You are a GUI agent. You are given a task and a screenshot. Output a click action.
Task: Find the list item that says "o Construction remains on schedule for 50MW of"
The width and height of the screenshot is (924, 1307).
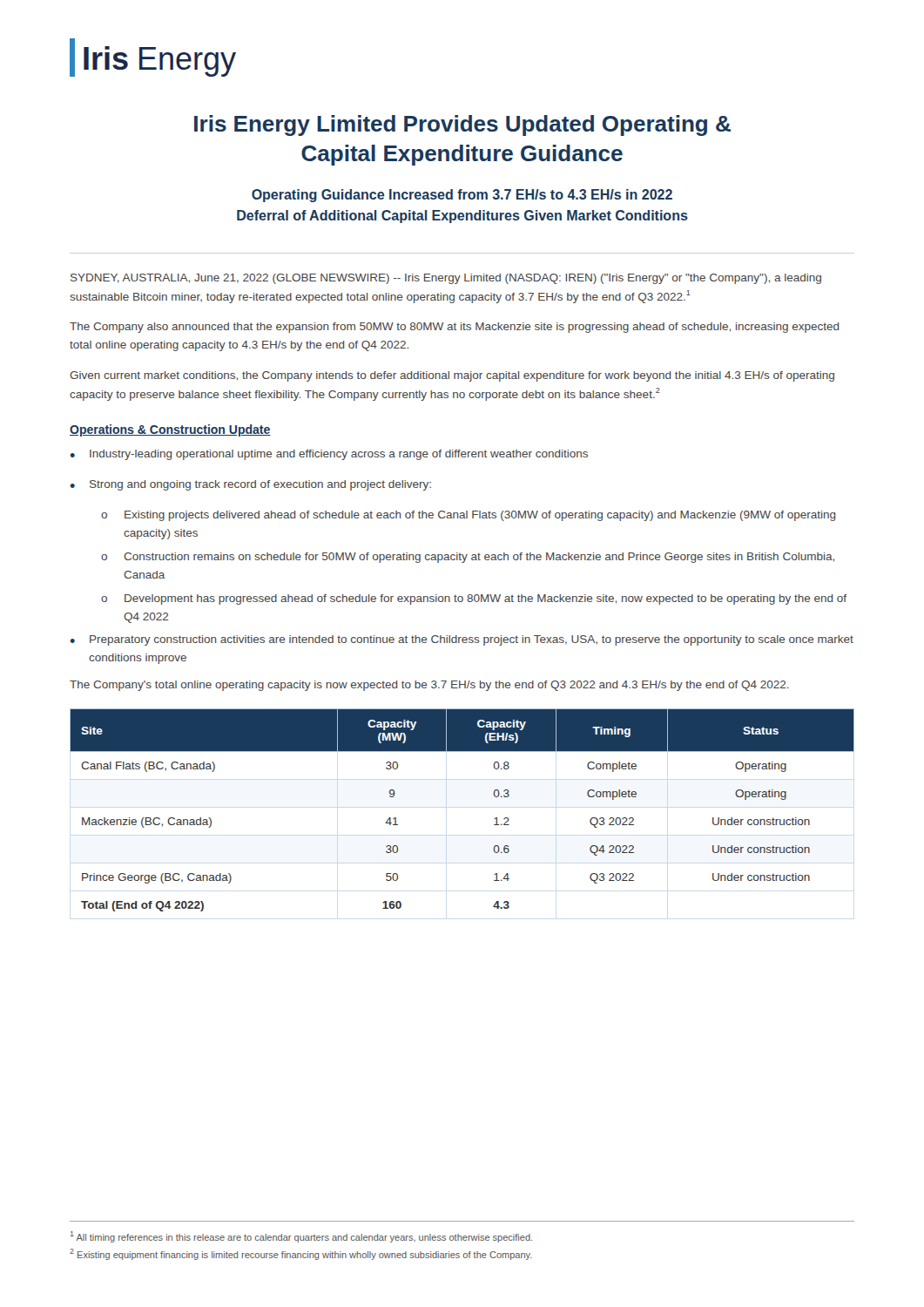pos(478,566)
